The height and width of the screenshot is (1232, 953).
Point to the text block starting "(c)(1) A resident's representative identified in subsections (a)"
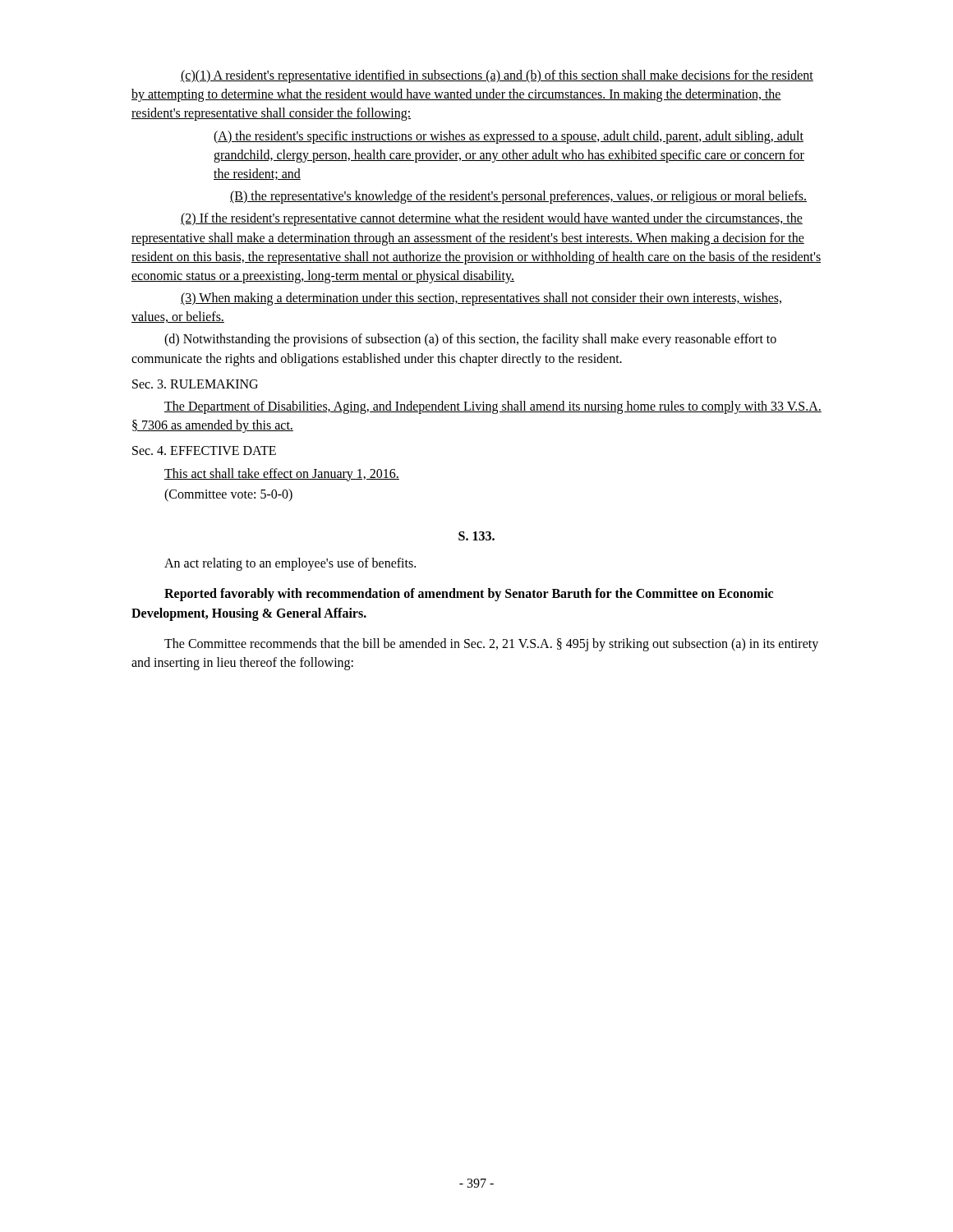(476, 94)
